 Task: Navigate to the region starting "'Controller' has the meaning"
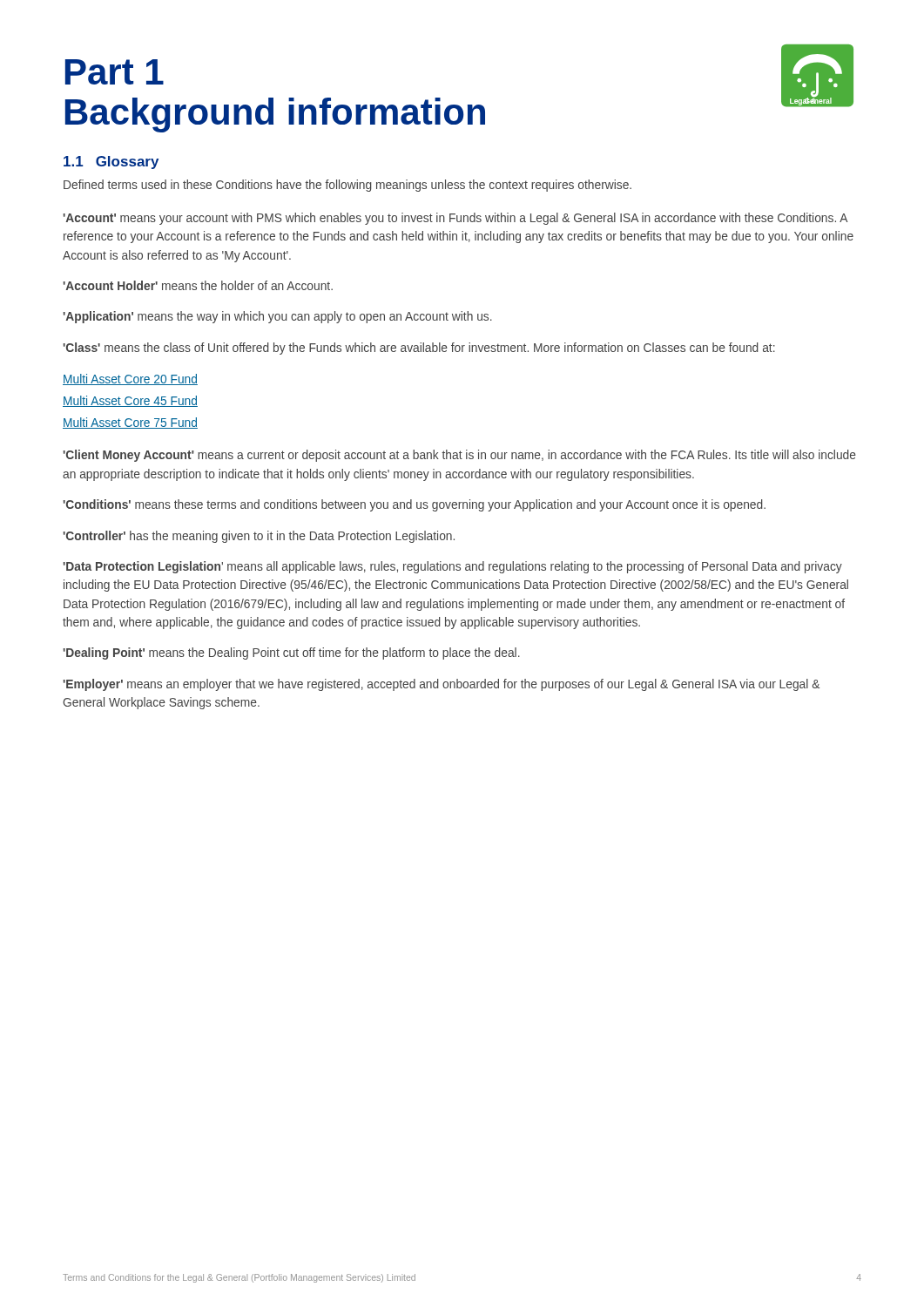pos(259,536)
